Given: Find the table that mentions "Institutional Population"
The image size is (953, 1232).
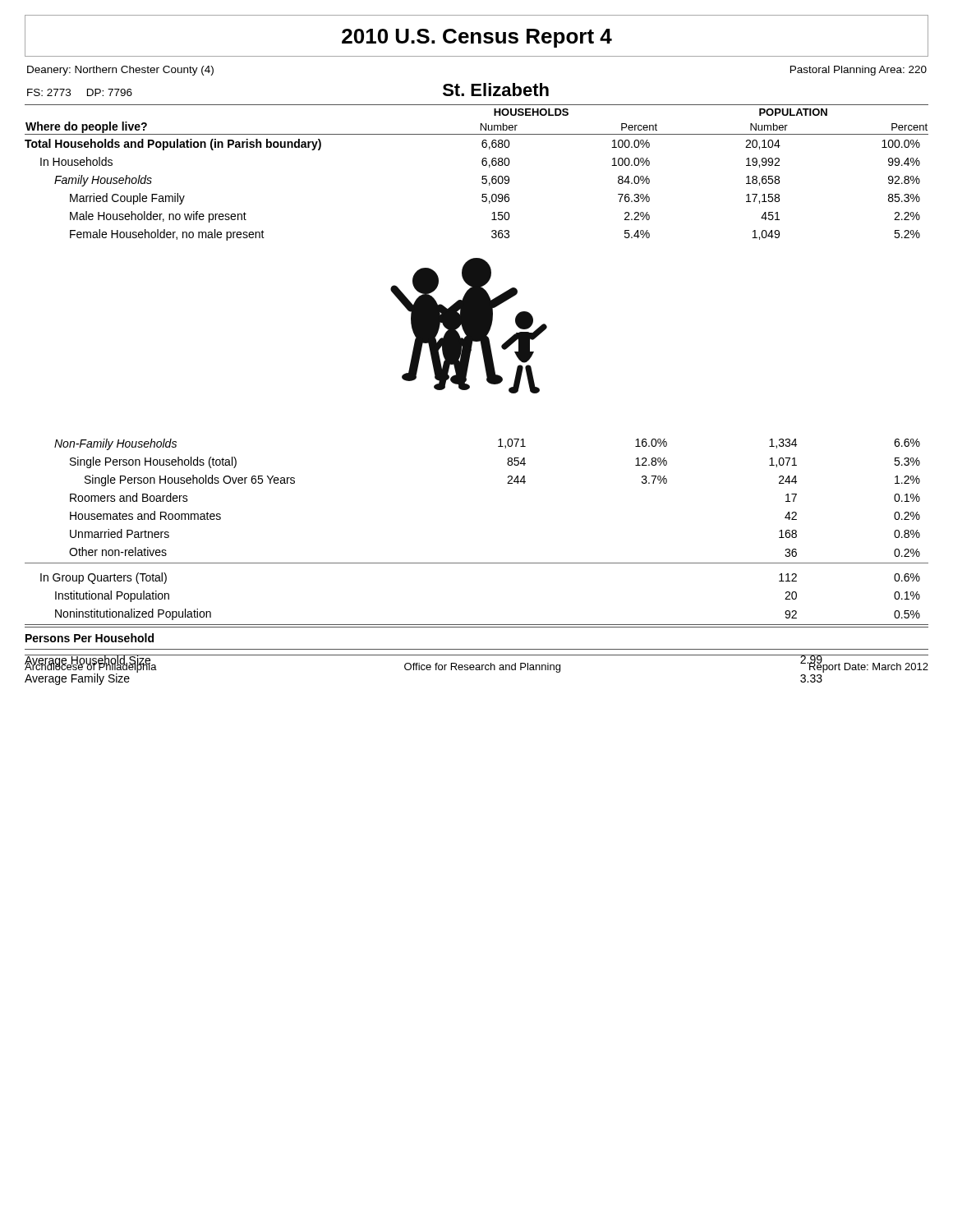Looking at the screenshot, I should (476, 529).
